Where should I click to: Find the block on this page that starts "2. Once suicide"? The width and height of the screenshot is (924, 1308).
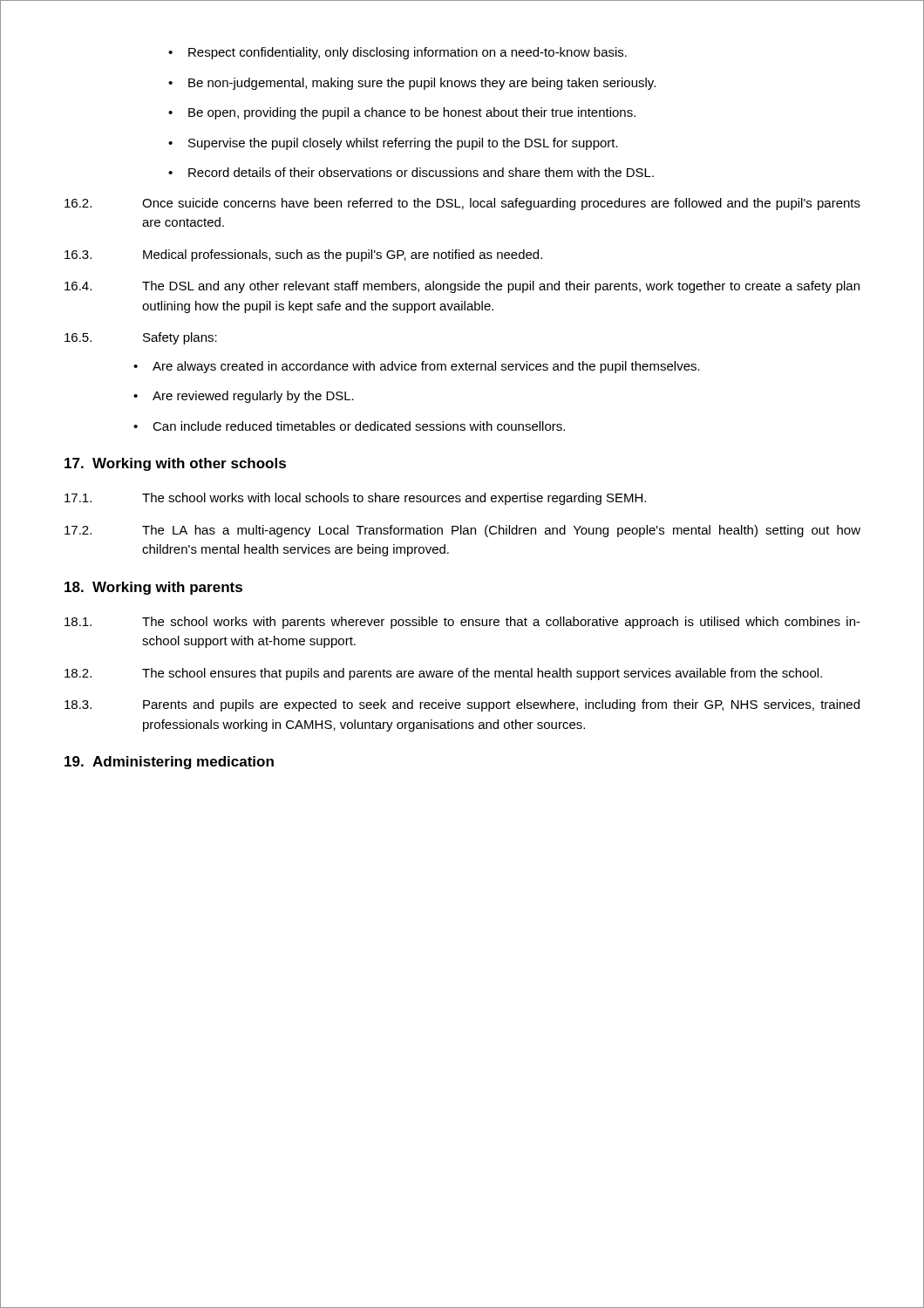coord(462,213)
